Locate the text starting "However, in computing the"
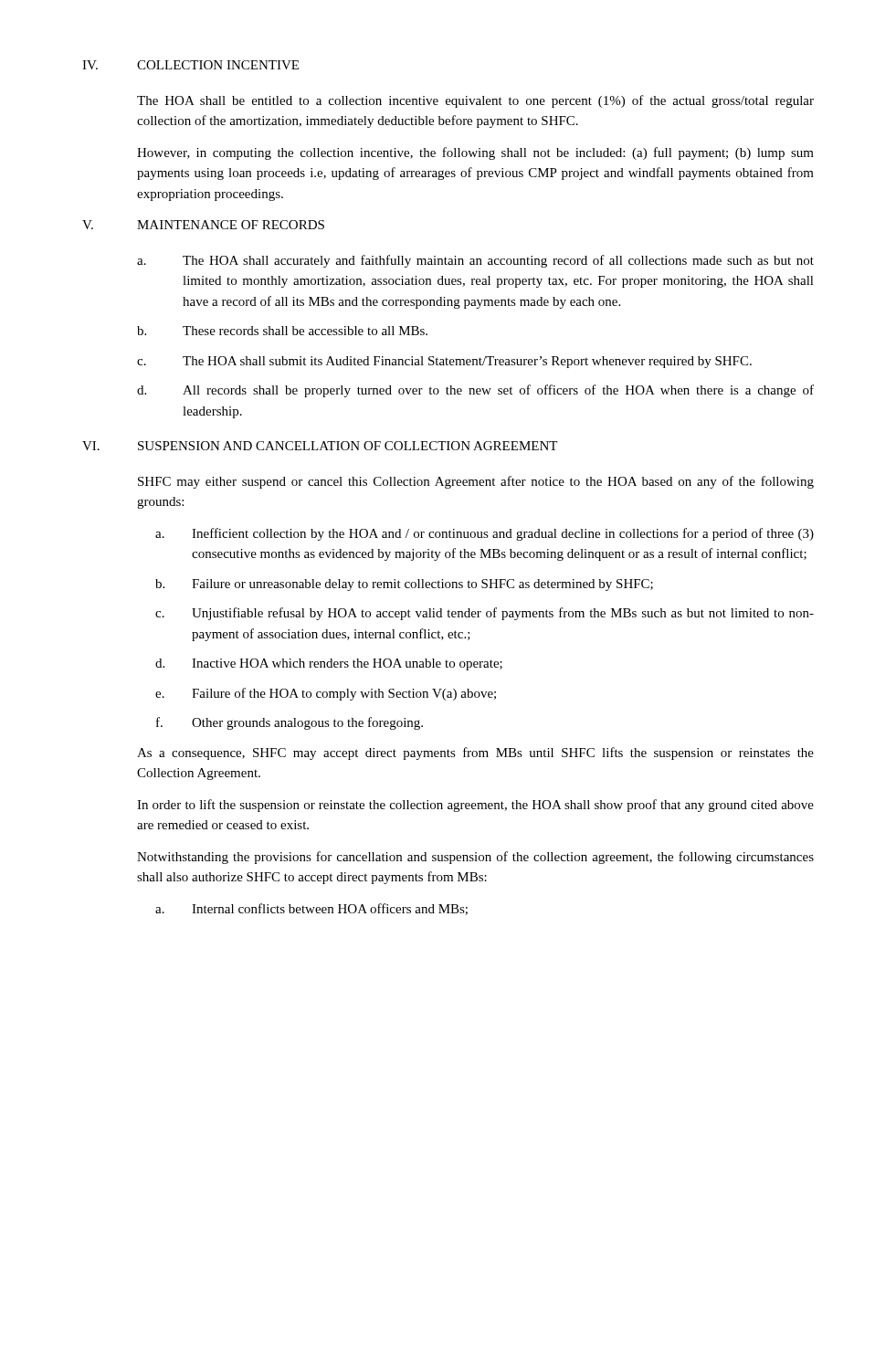The image size is (896, 1370). pyautogui.click(x=475, y=173)
